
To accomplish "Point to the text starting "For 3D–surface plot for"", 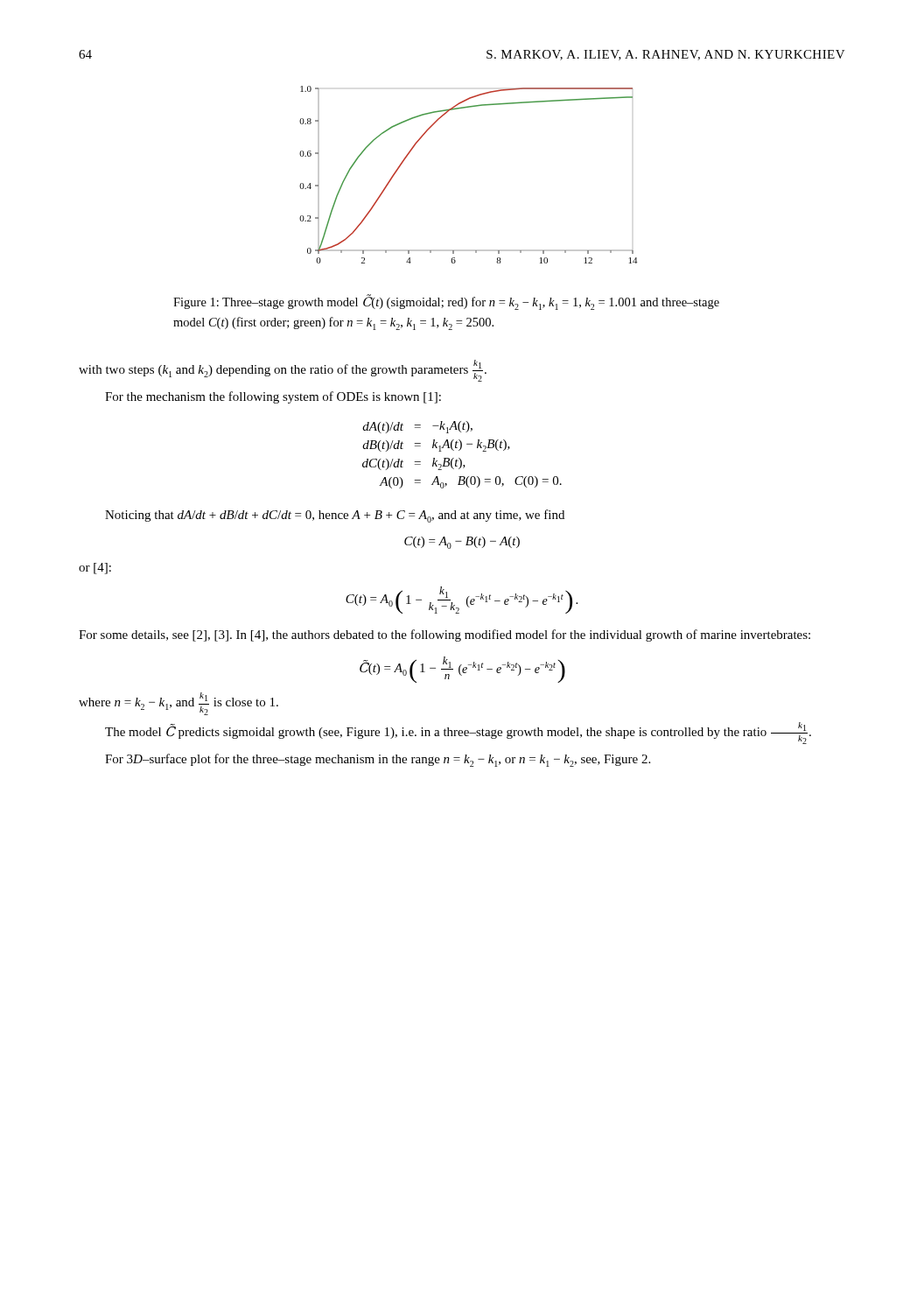I will tap(378, 760).
